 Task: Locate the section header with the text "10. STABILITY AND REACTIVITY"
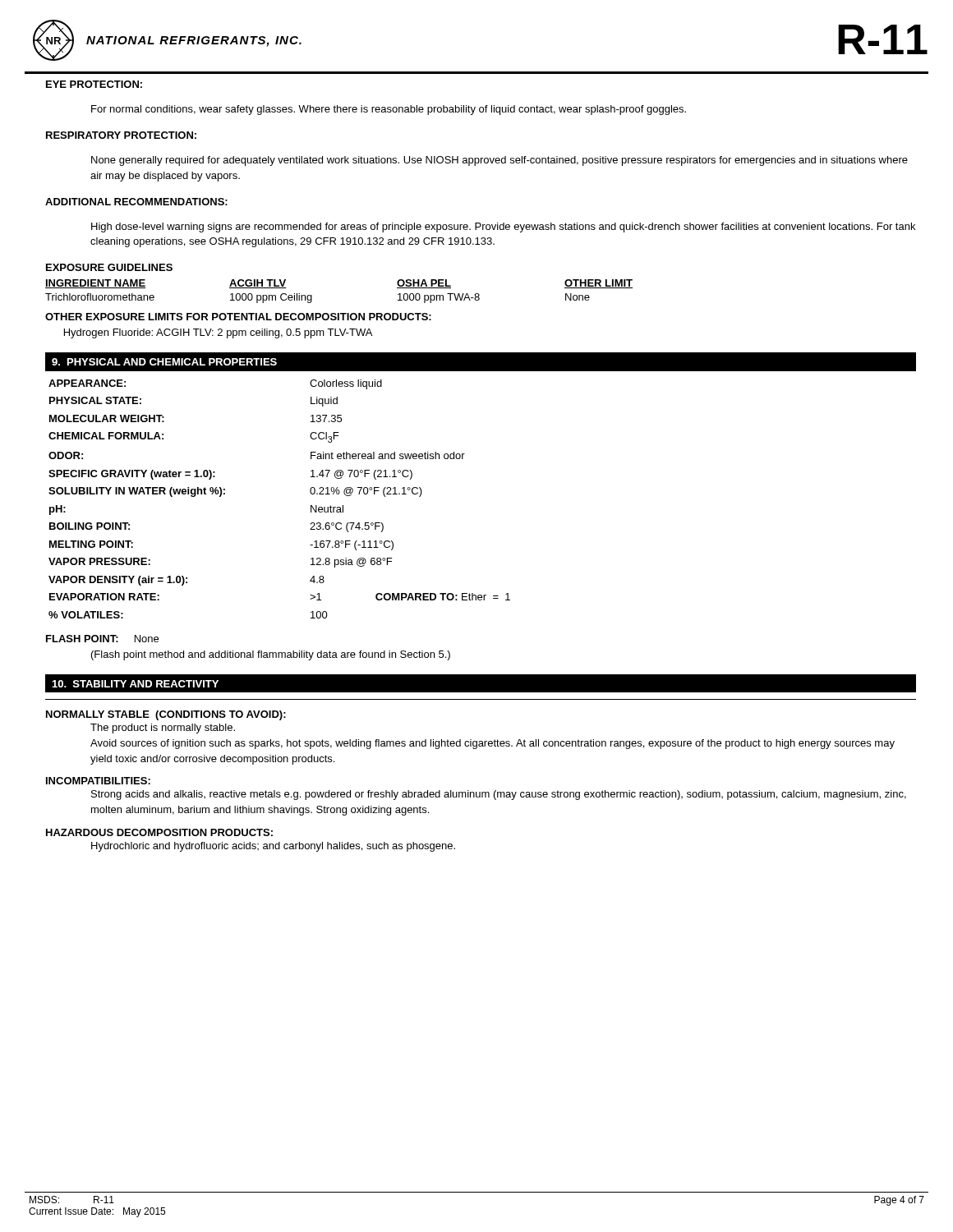pos(135,684)
